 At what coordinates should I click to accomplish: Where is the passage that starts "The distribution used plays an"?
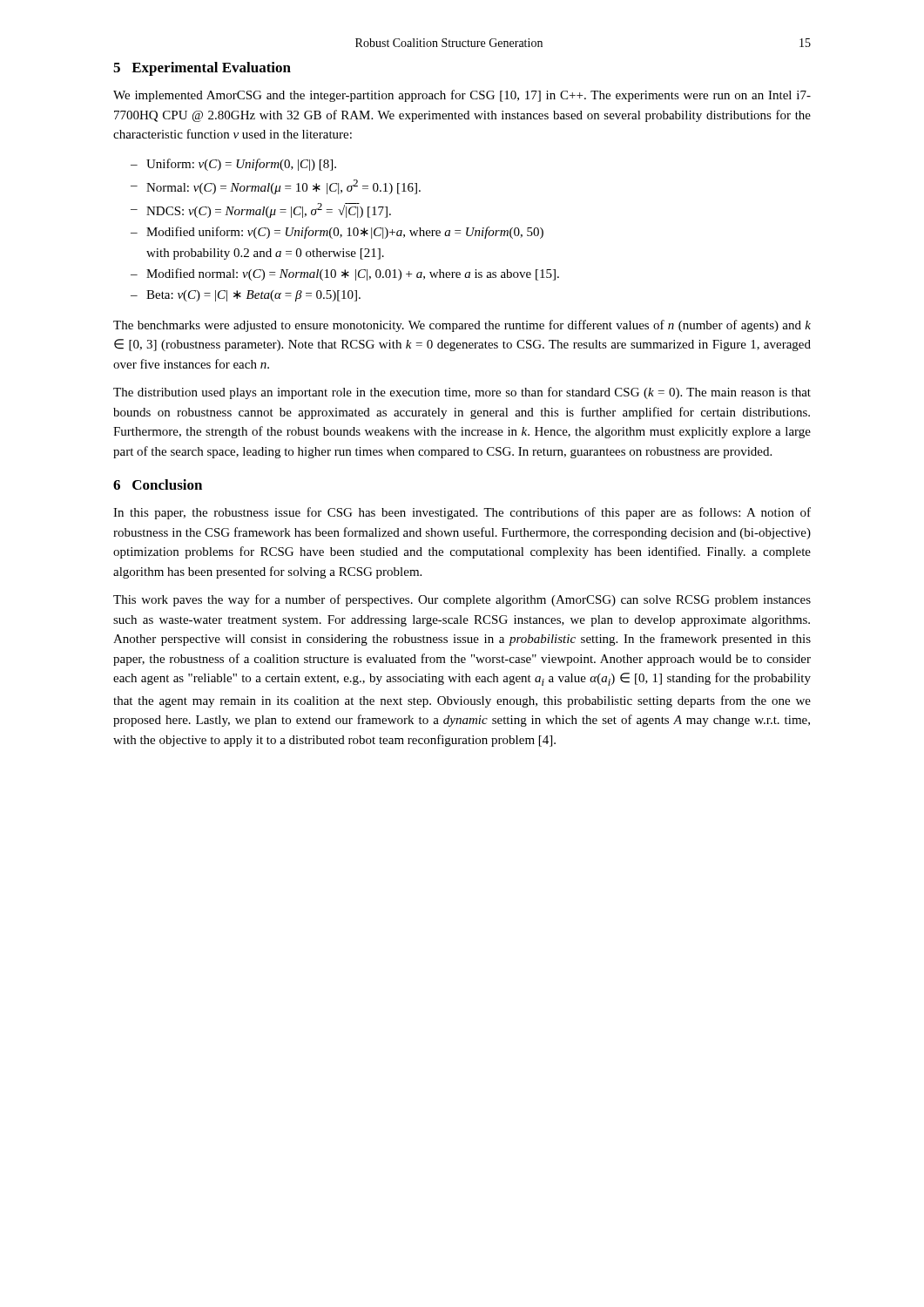(462, 422)
